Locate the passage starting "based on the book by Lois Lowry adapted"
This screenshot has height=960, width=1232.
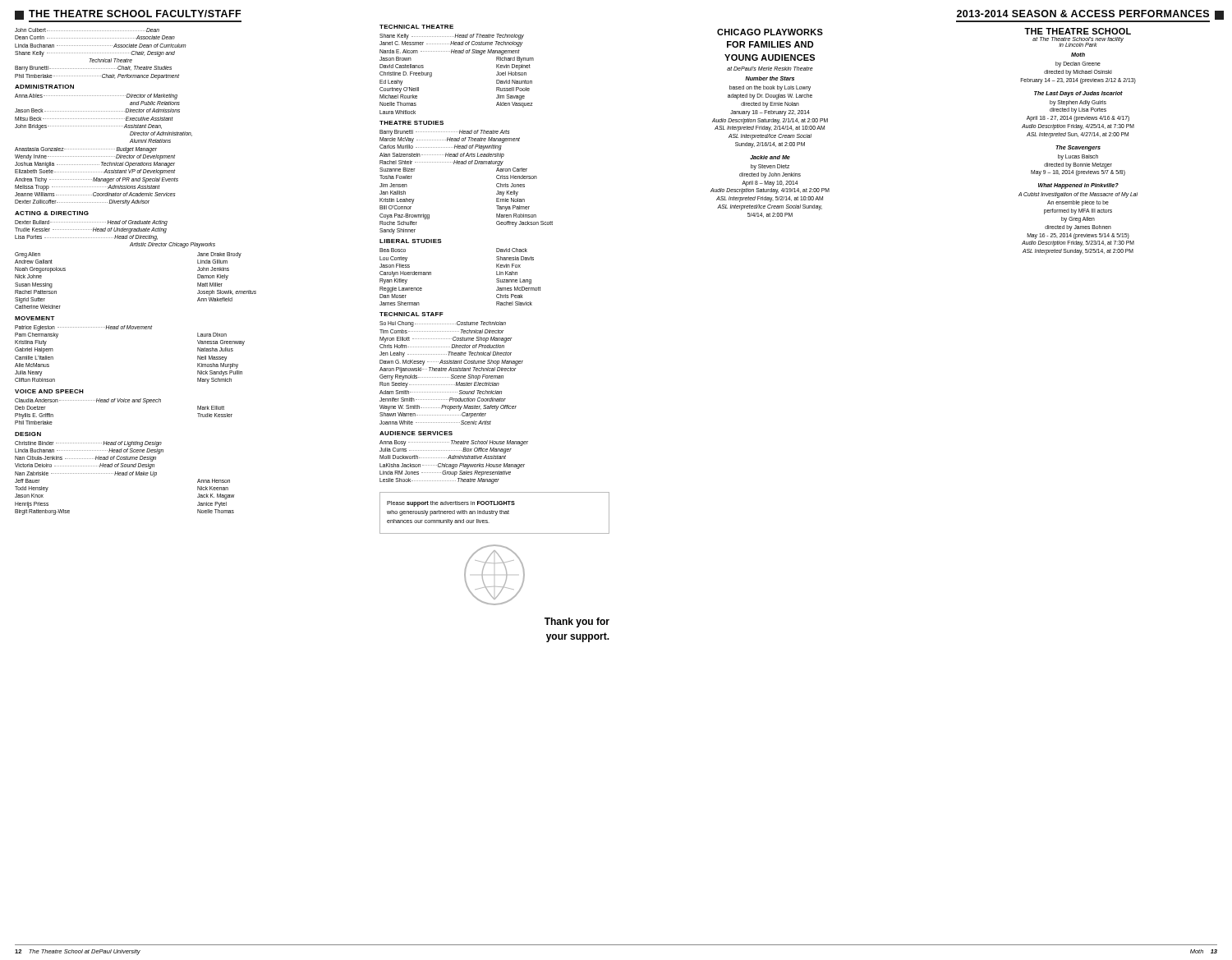pos(770,116)
